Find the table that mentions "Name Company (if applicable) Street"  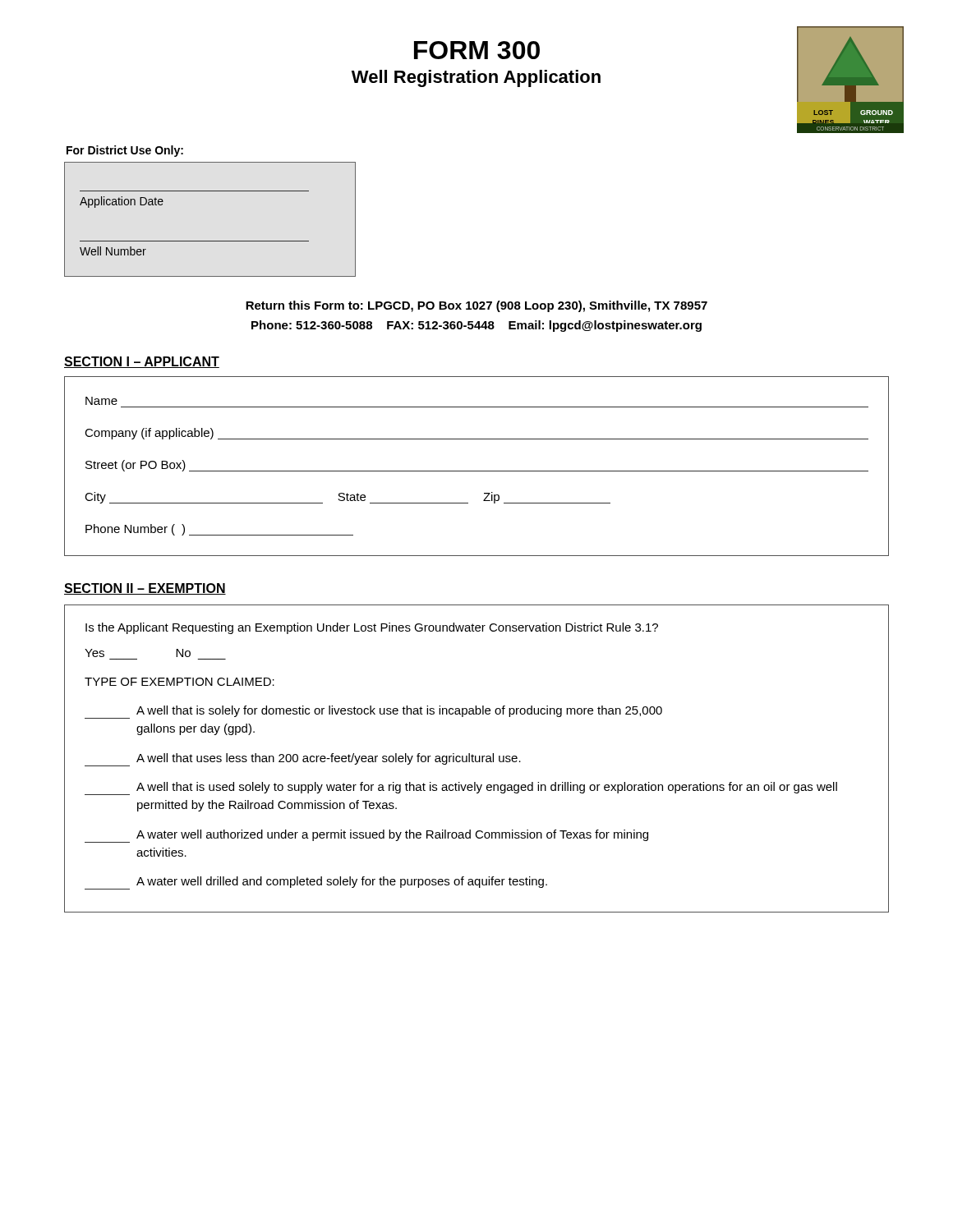[x=476, y=466]
